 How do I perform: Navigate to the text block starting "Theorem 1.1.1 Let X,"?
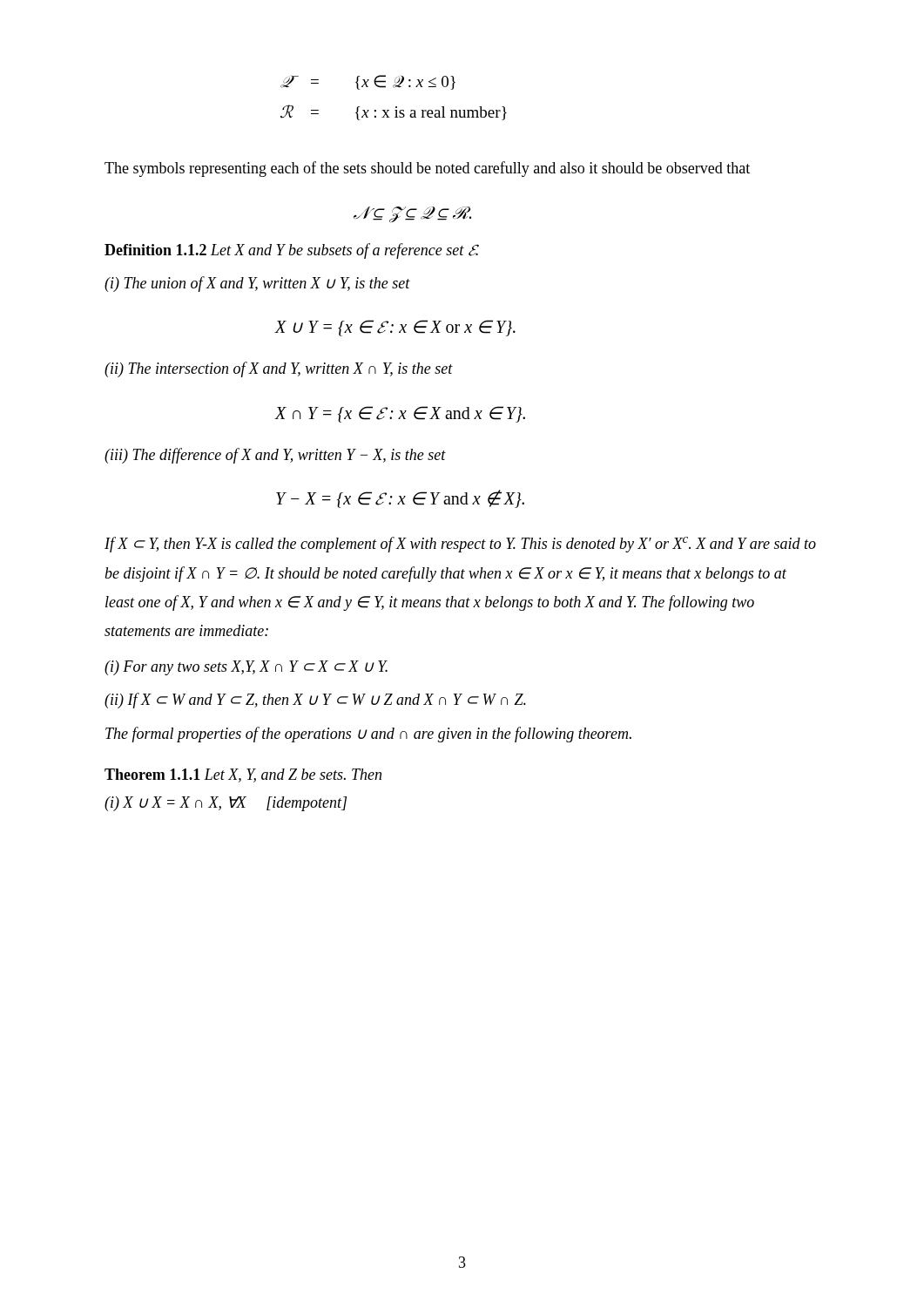point(243,775)
